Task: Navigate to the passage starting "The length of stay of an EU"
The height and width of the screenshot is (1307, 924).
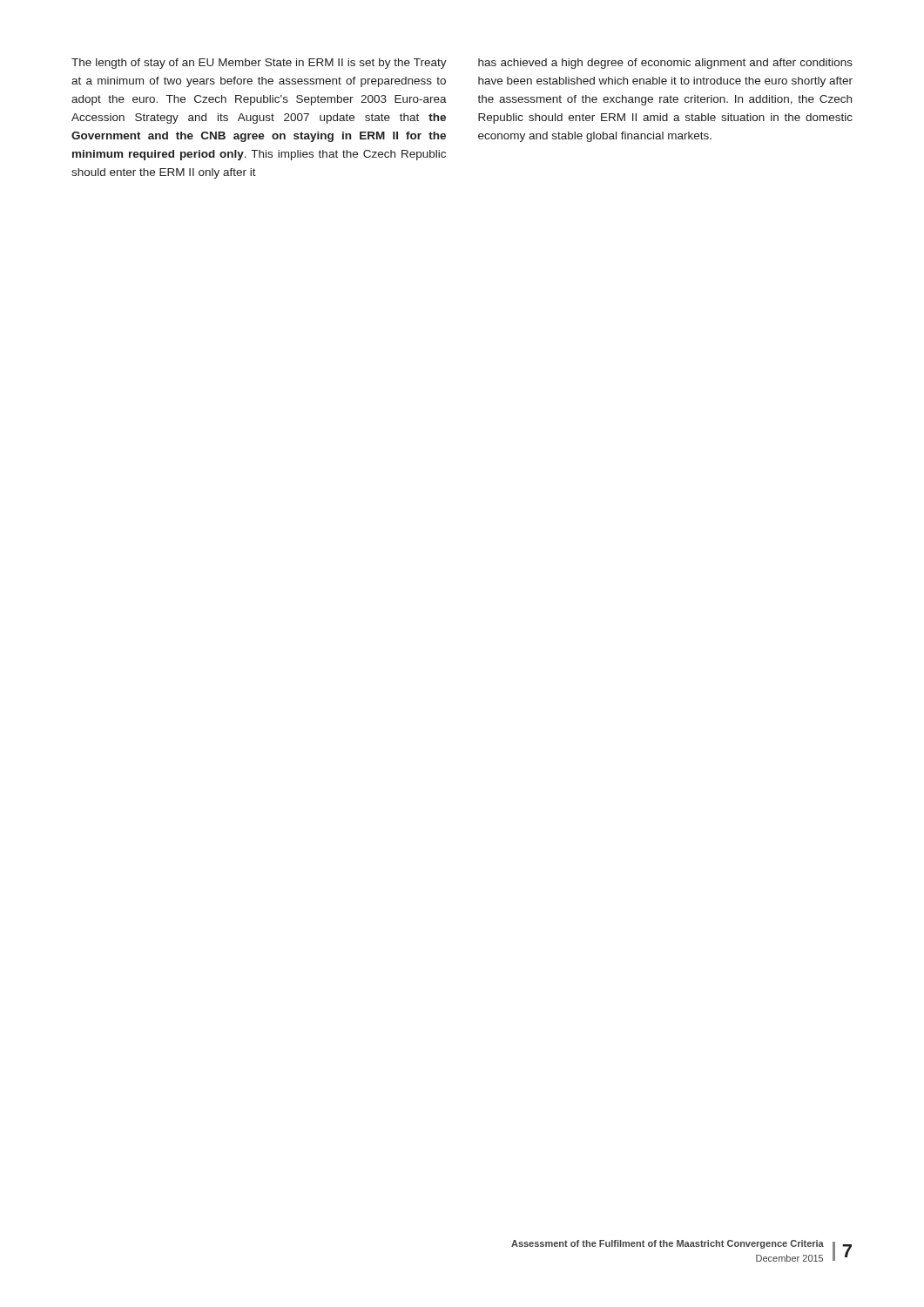Action: (259, 117)
